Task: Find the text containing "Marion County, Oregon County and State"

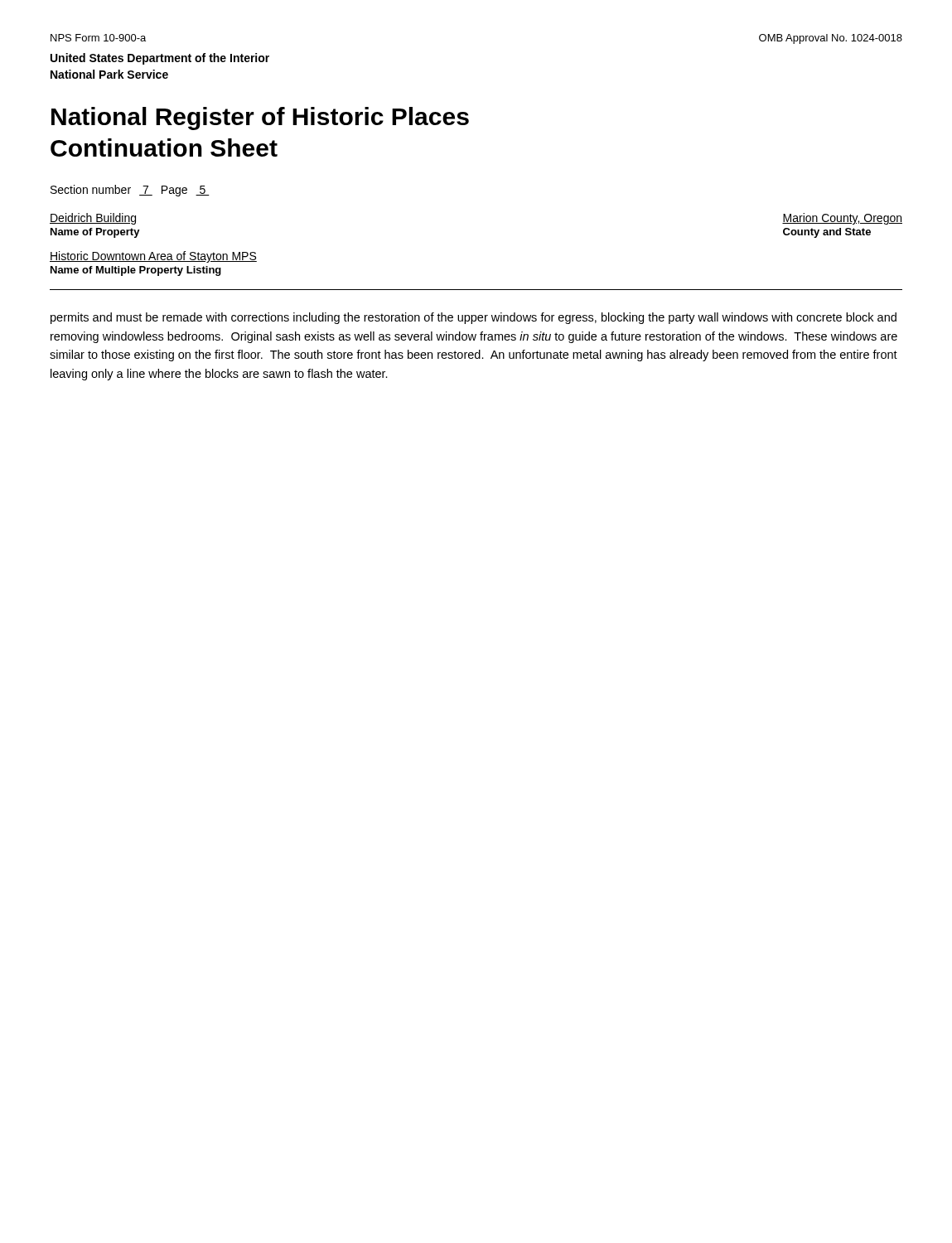Action: tap(842, 225)
